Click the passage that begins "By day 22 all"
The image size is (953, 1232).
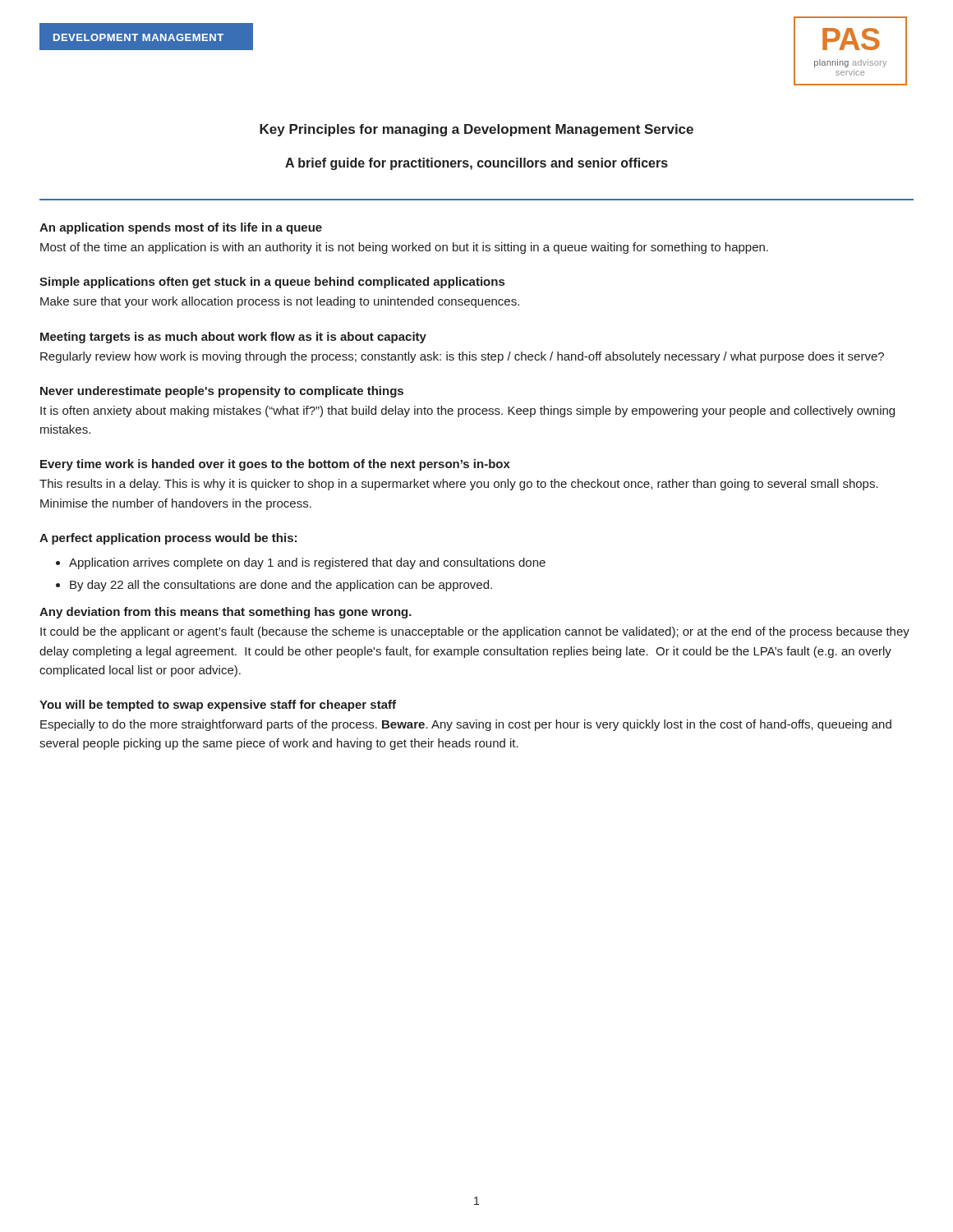(281, 584)
